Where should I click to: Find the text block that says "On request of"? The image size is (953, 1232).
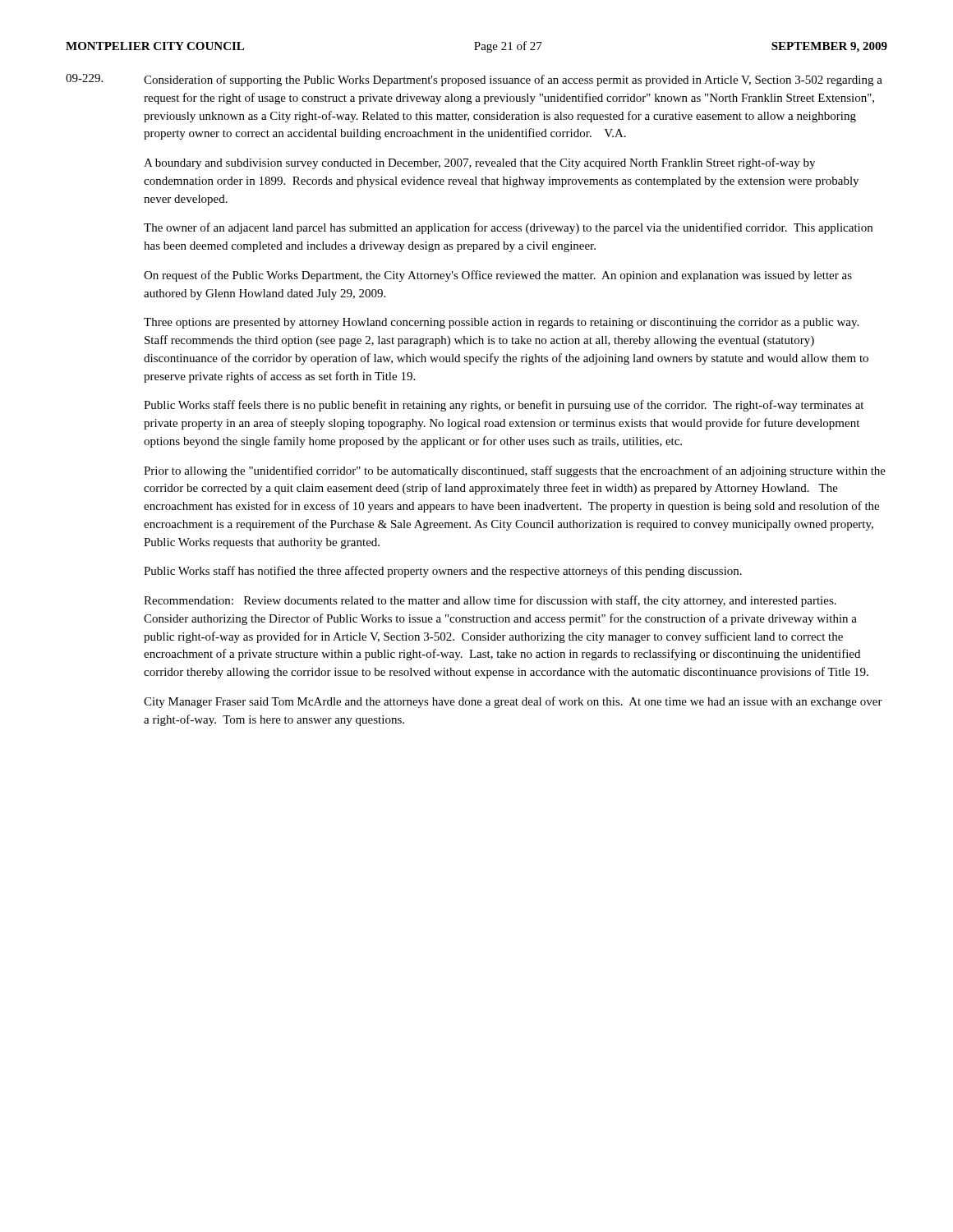(498, 284)
